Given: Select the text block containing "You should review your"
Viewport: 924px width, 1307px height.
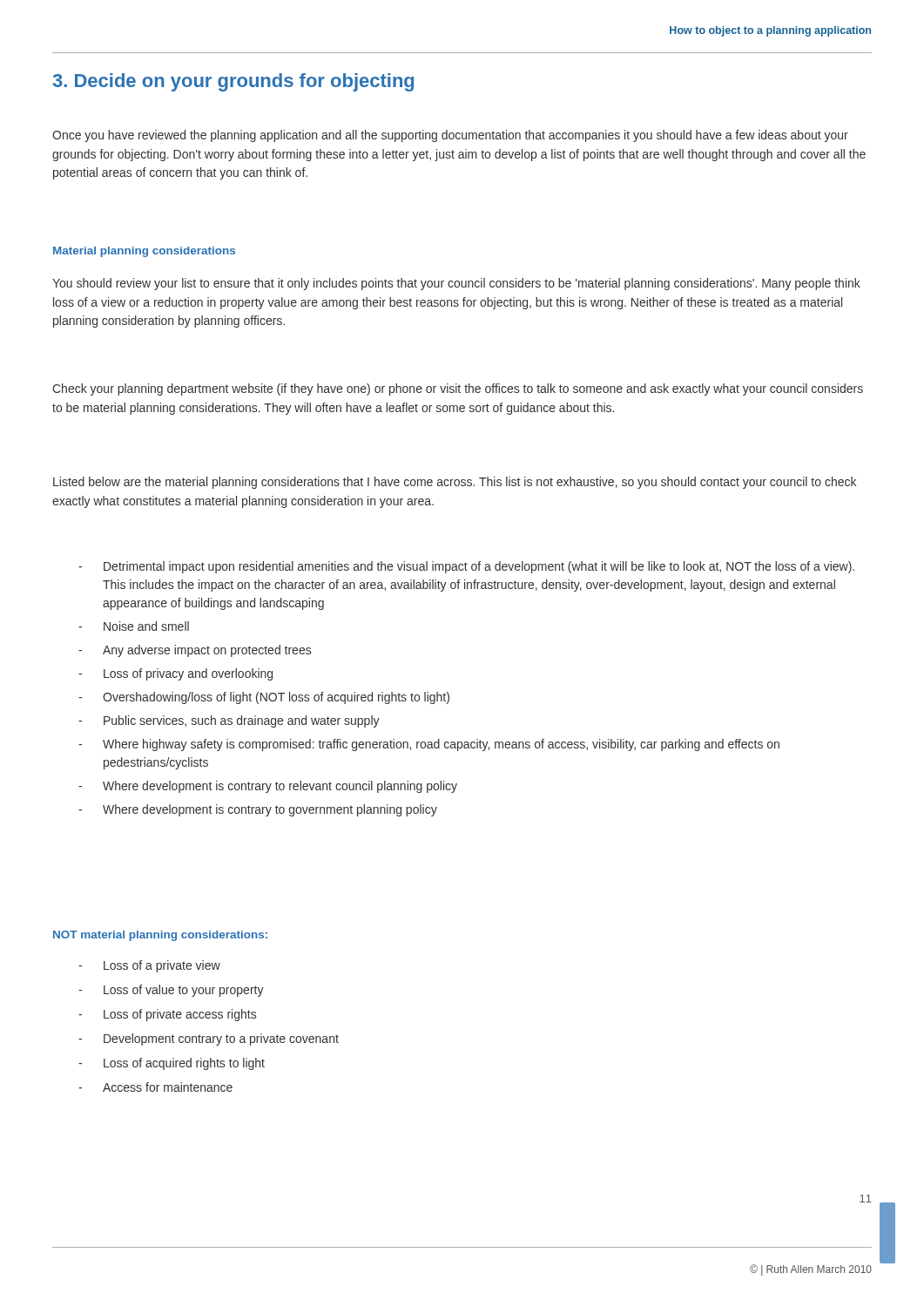Looking at the screenshot, I should pos(456,302).
